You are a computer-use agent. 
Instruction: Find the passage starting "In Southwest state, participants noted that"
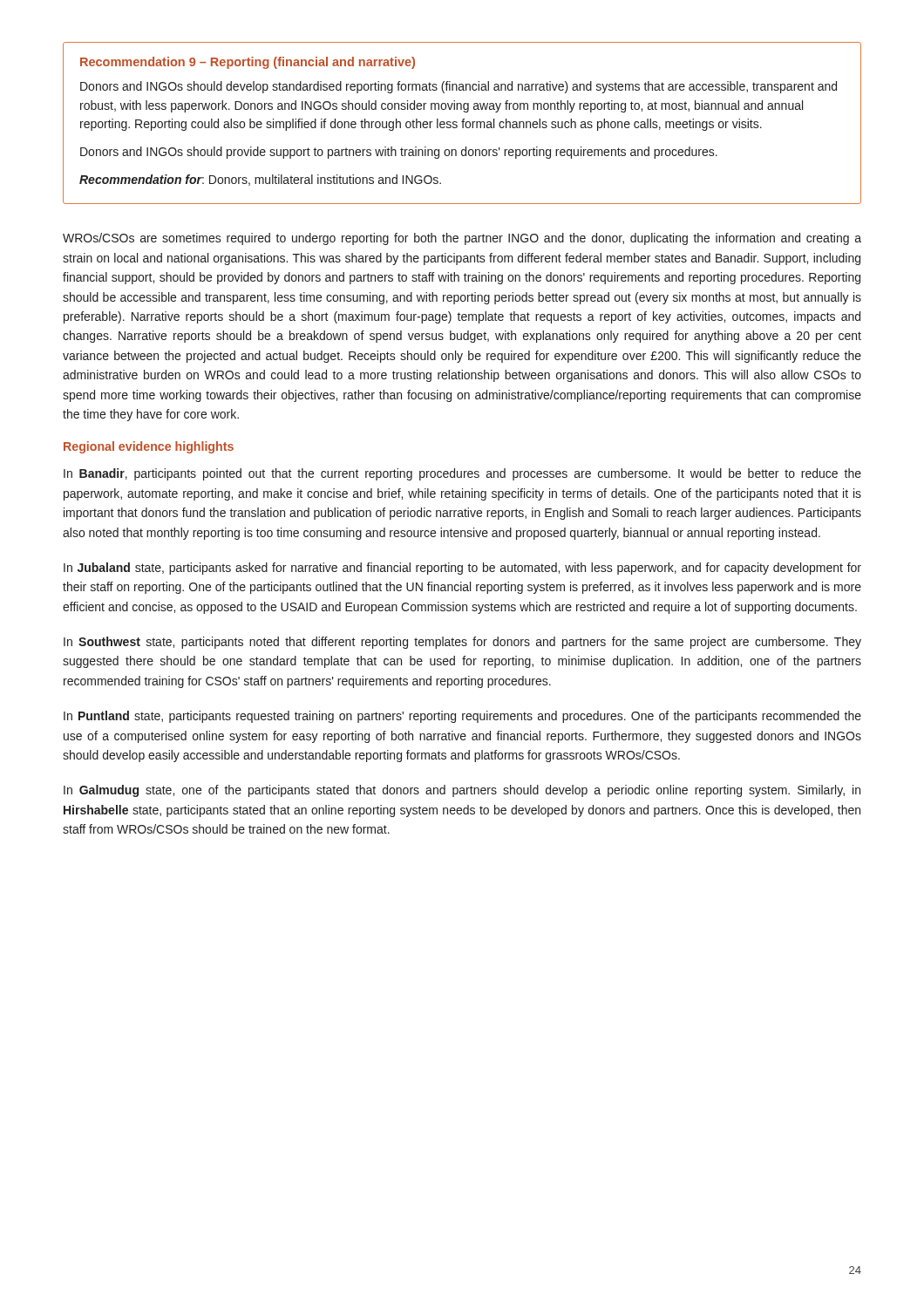(x=462, y=661)
